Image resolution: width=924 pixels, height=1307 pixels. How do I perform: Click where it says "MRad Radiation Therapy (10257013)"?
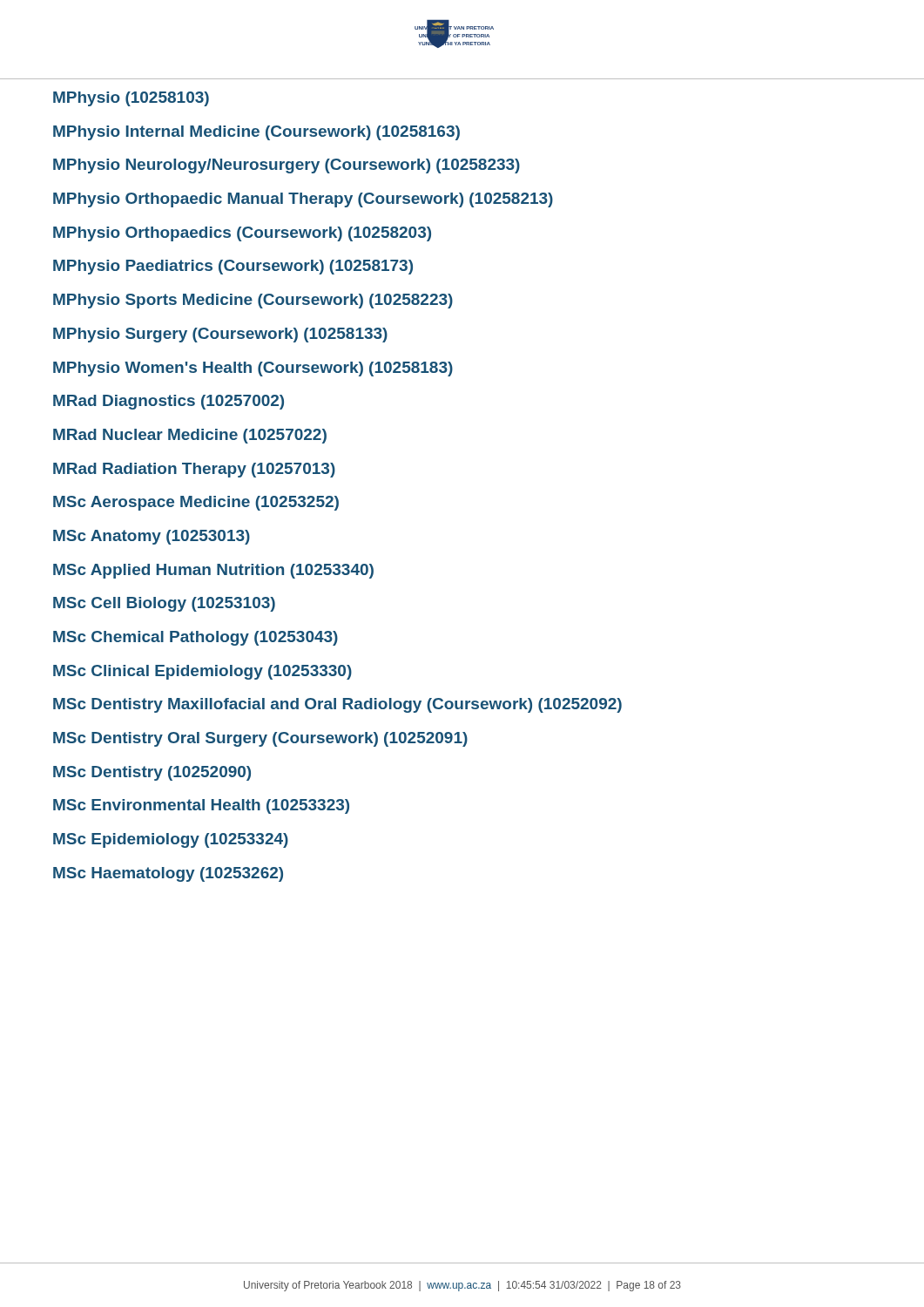coord(194,468)
